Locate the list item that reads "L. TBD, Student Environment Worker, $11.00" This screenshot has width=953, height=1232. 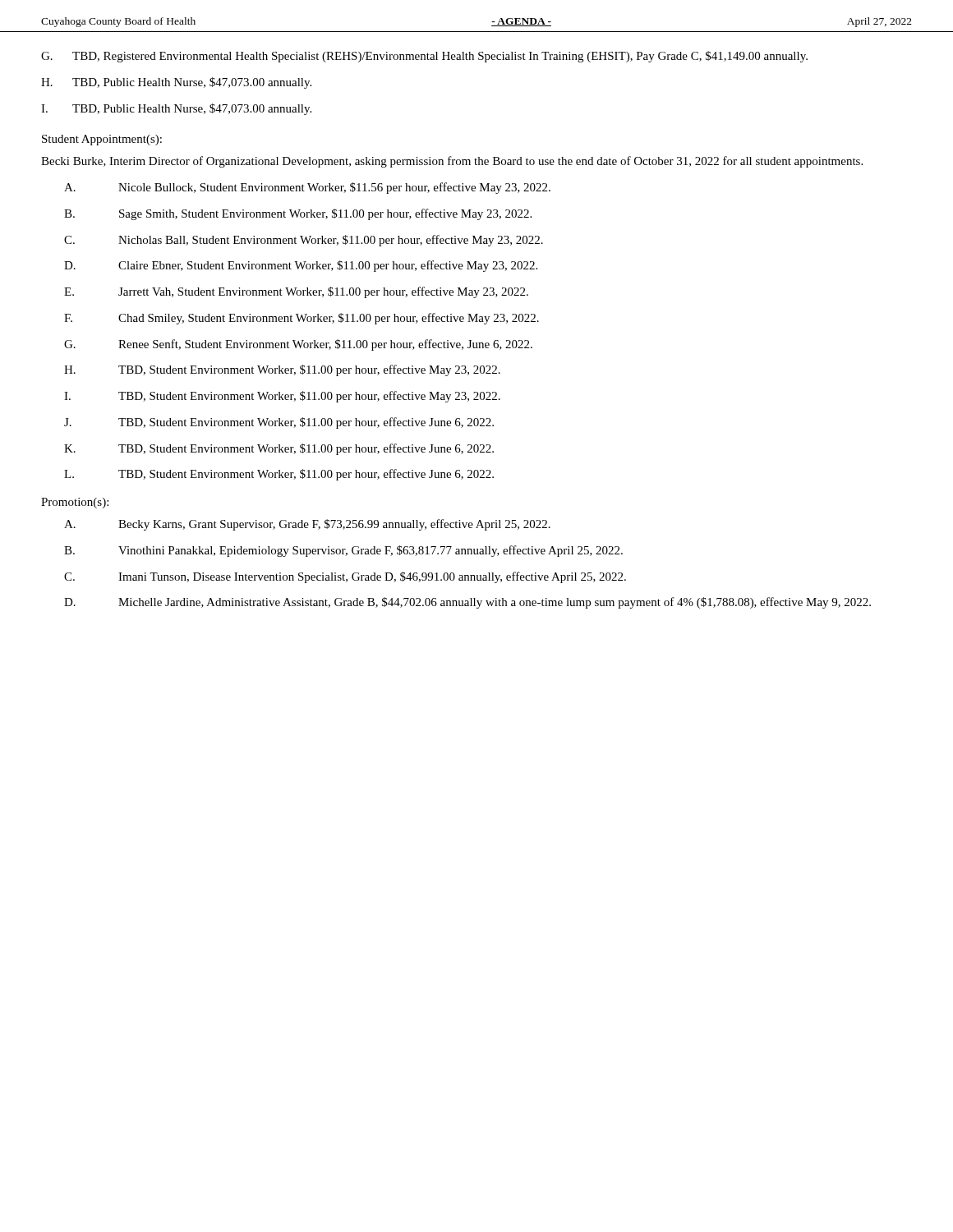pos(476,475)
